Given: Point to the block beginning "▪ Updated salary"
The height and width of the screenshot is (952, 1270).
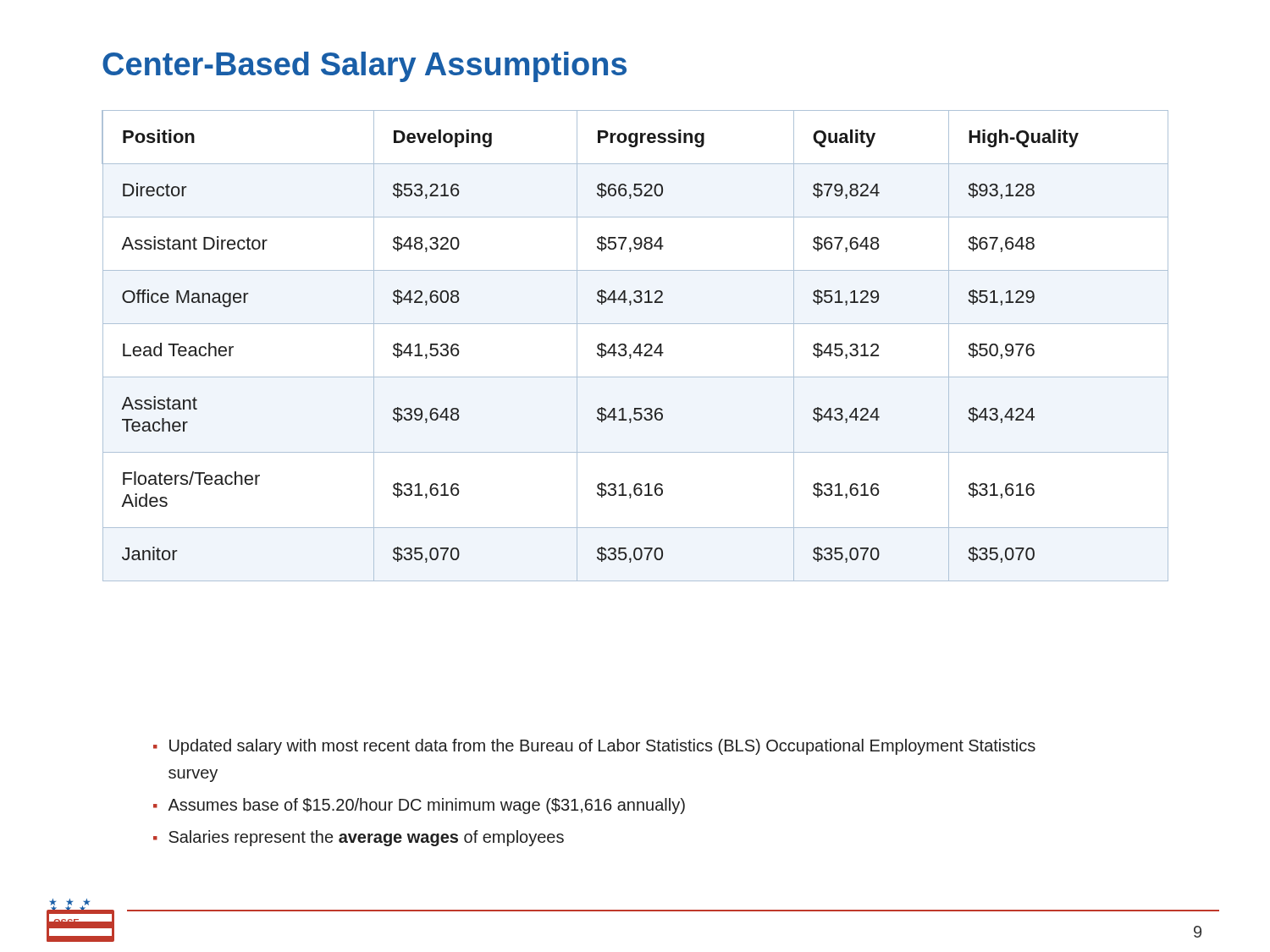Looking at the screenshot, I should coord(618,759).
